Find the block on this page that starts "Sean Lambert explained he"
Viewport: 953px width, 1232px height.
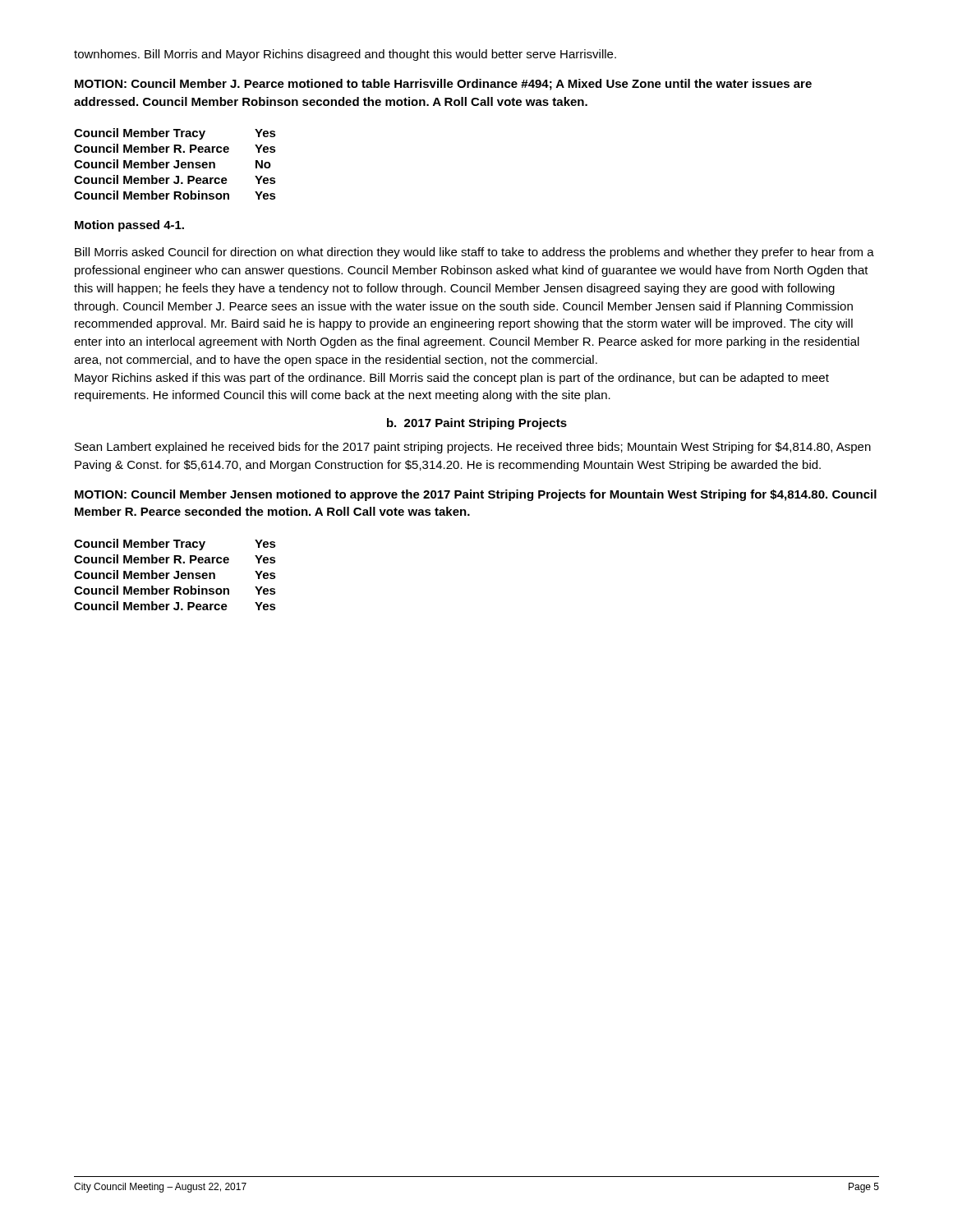473,455
